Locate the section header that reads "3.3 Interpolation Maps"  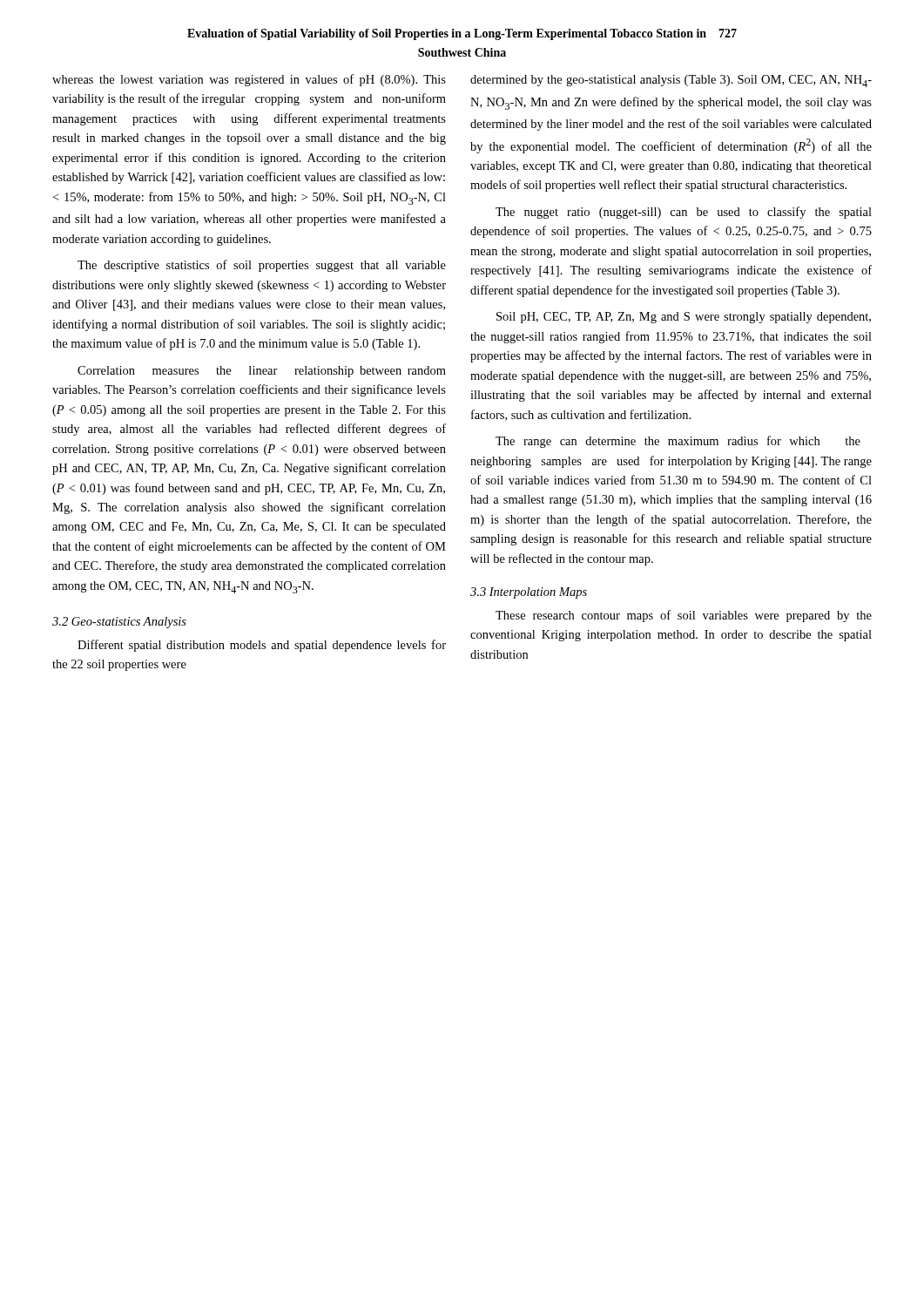point(529,592)
